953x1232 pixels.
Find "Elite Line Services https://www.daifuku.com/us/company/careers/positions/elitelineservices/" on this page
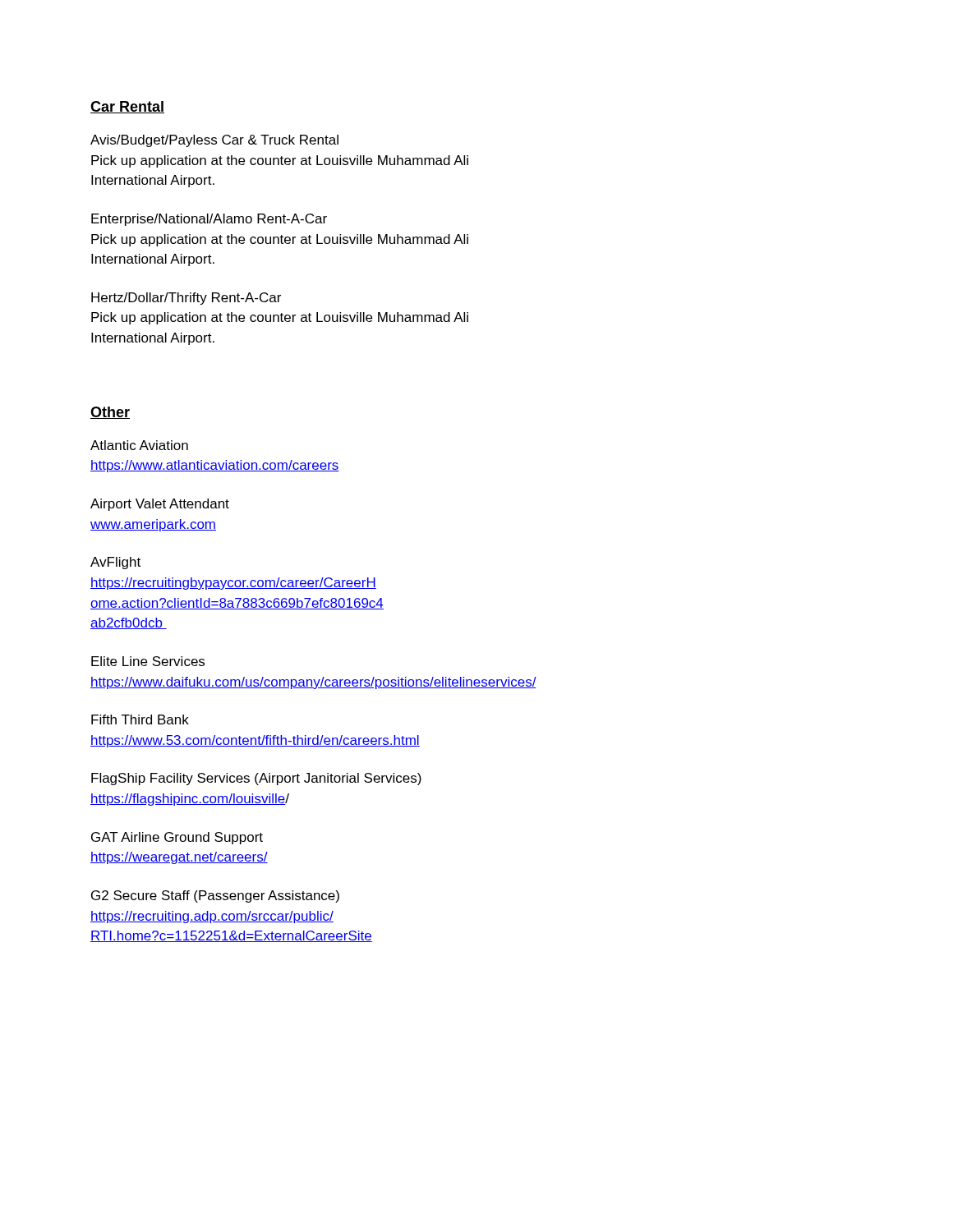pyautogui.click(x=313, y=672)
